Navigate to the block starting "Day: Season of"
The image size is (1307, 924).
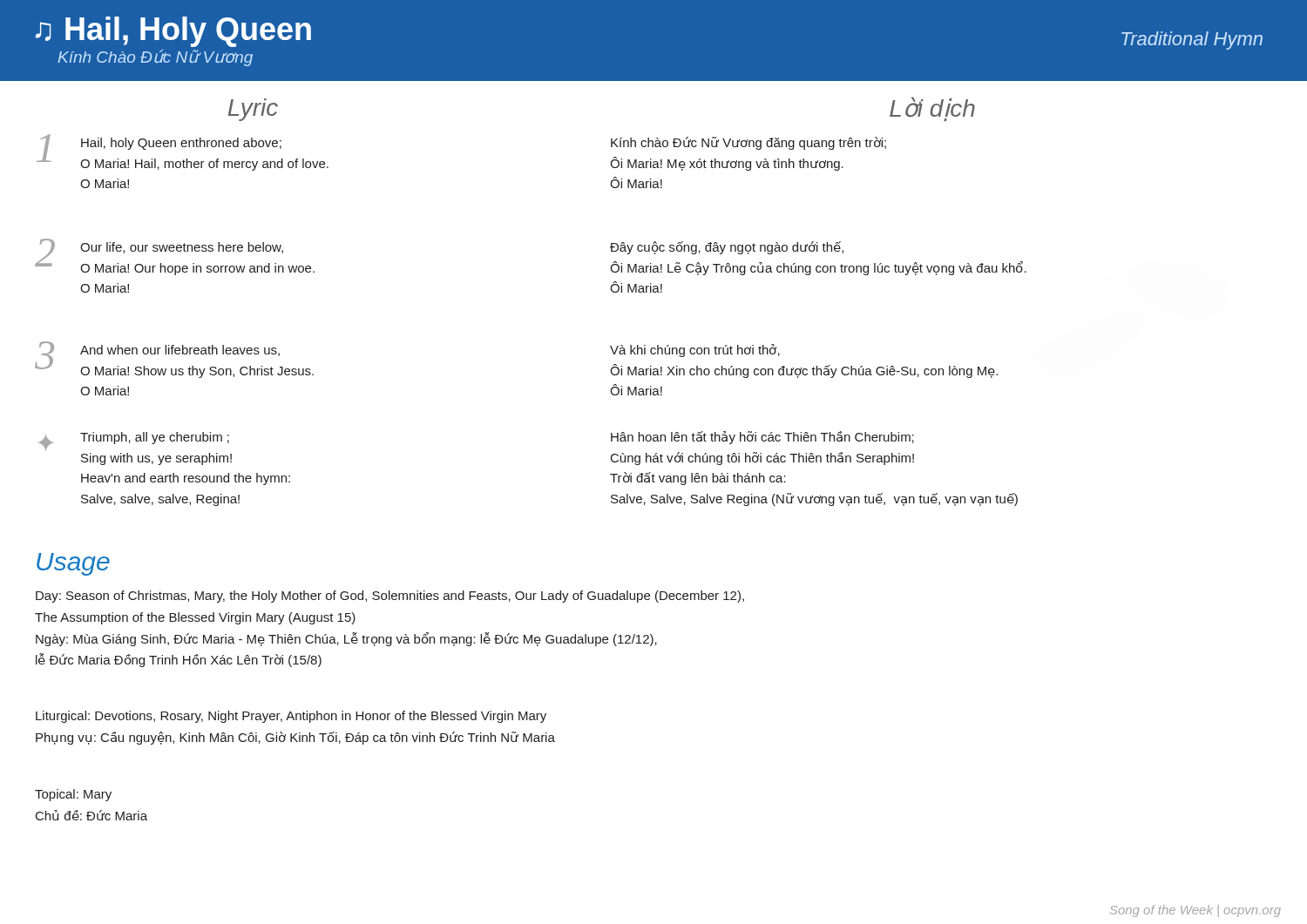pyautogui.click(x=390, y=628)
